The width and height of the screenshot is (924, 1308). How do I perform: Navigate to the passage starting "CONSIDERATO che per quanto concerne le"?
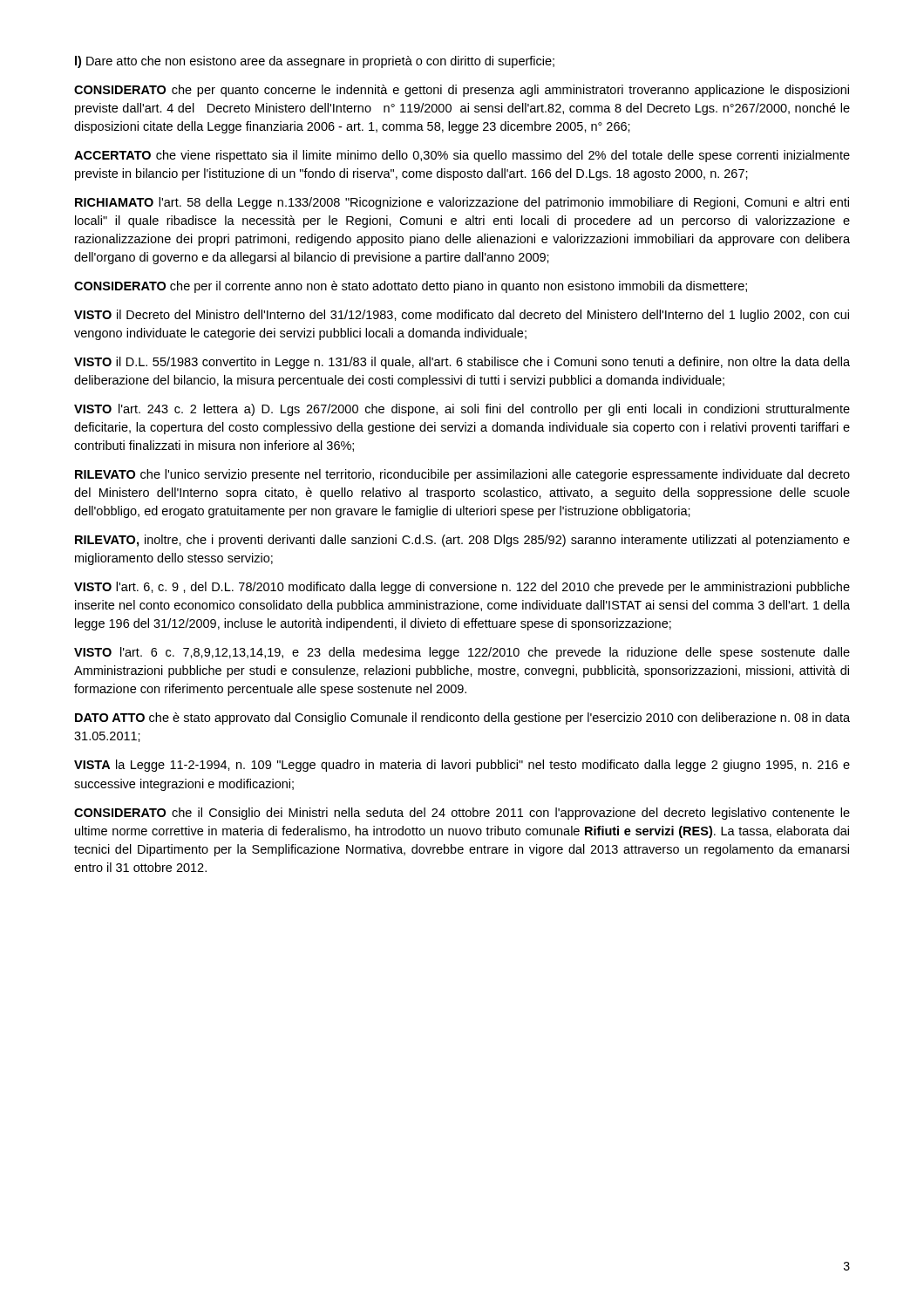click(462, 108)
